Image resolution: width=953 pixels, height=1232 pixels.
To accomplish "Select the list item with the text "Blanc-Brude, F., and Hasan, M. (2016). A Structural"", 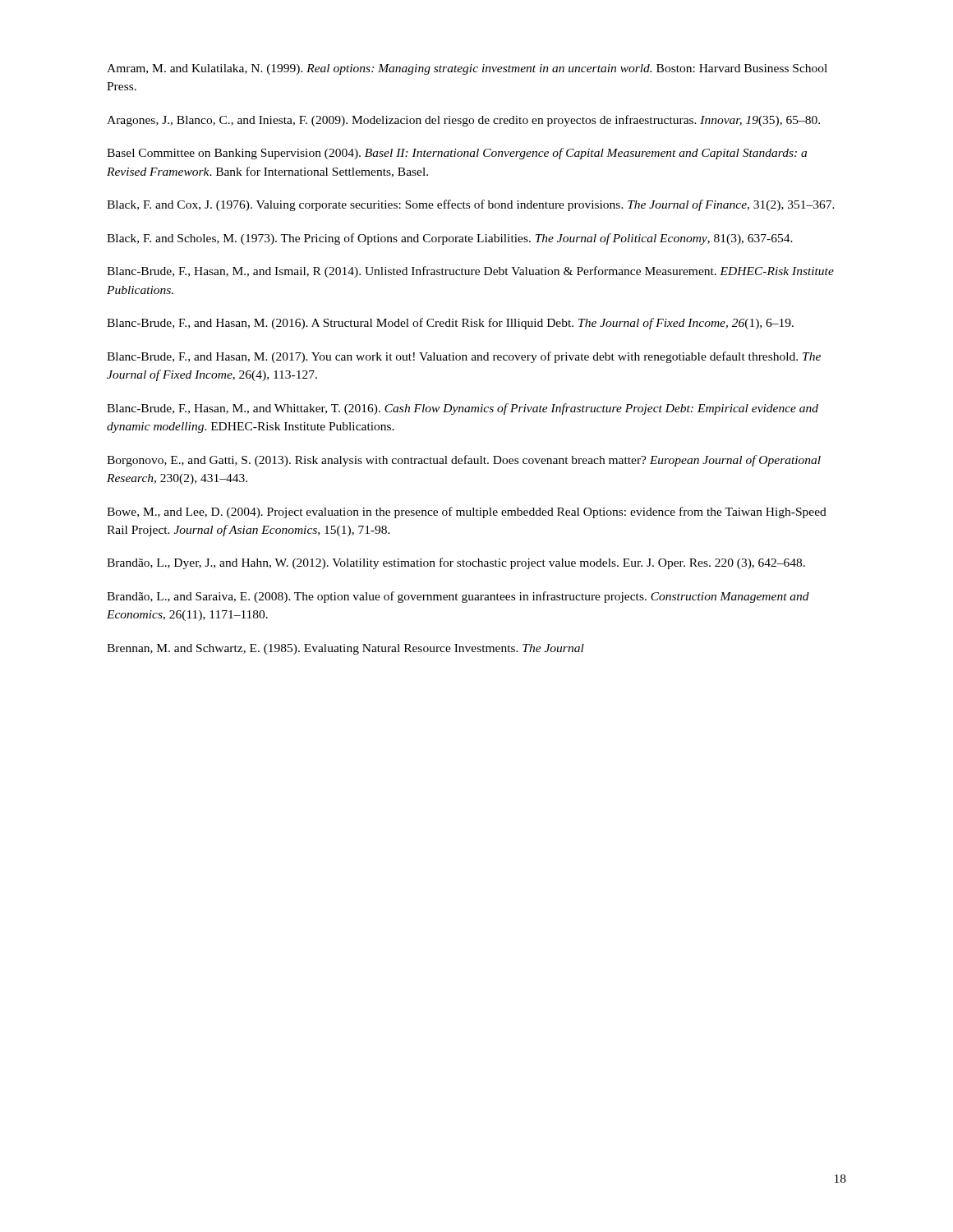I will pos(451,323).
